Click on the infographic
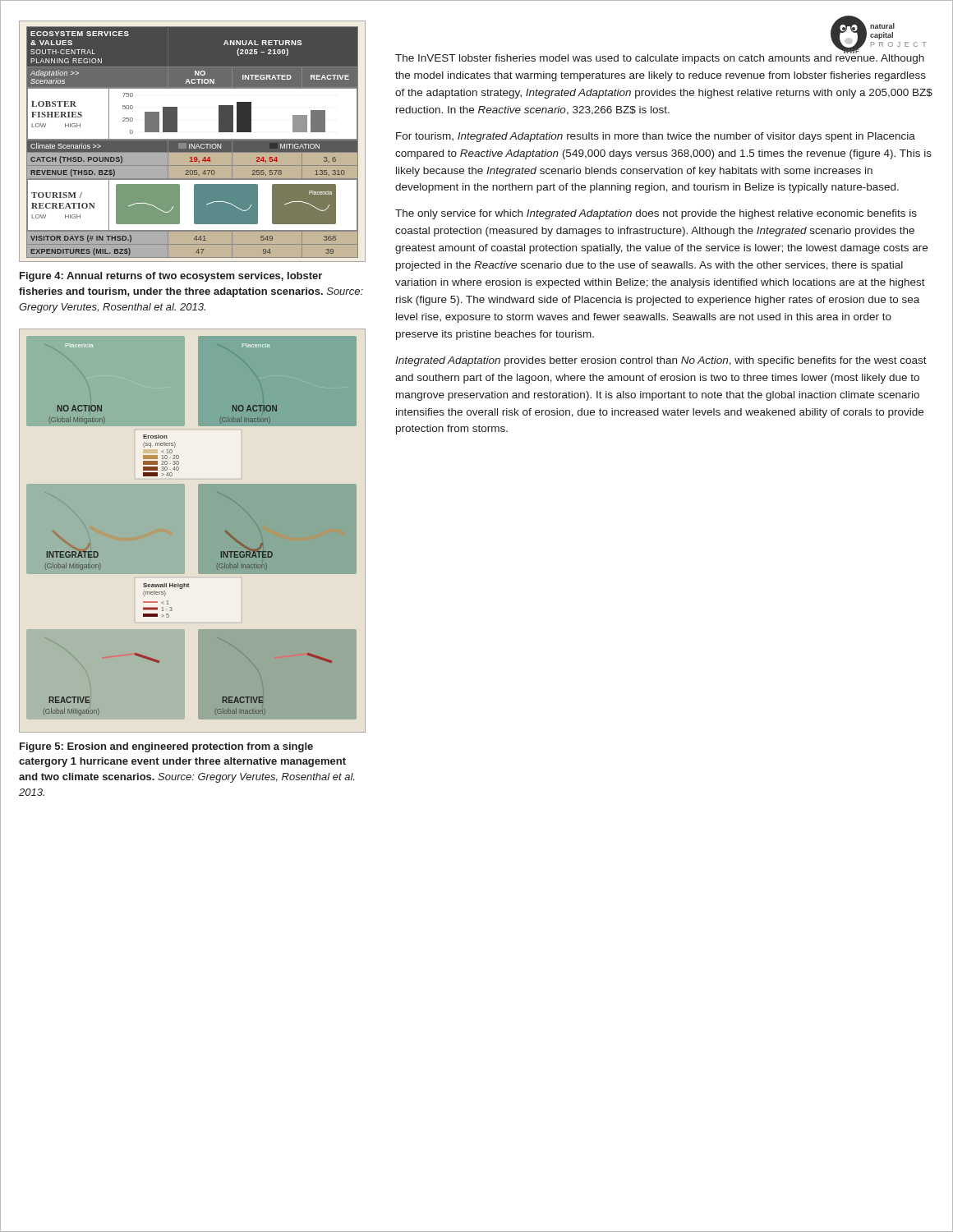This screenshot has width=953, height=1232. 200,141
